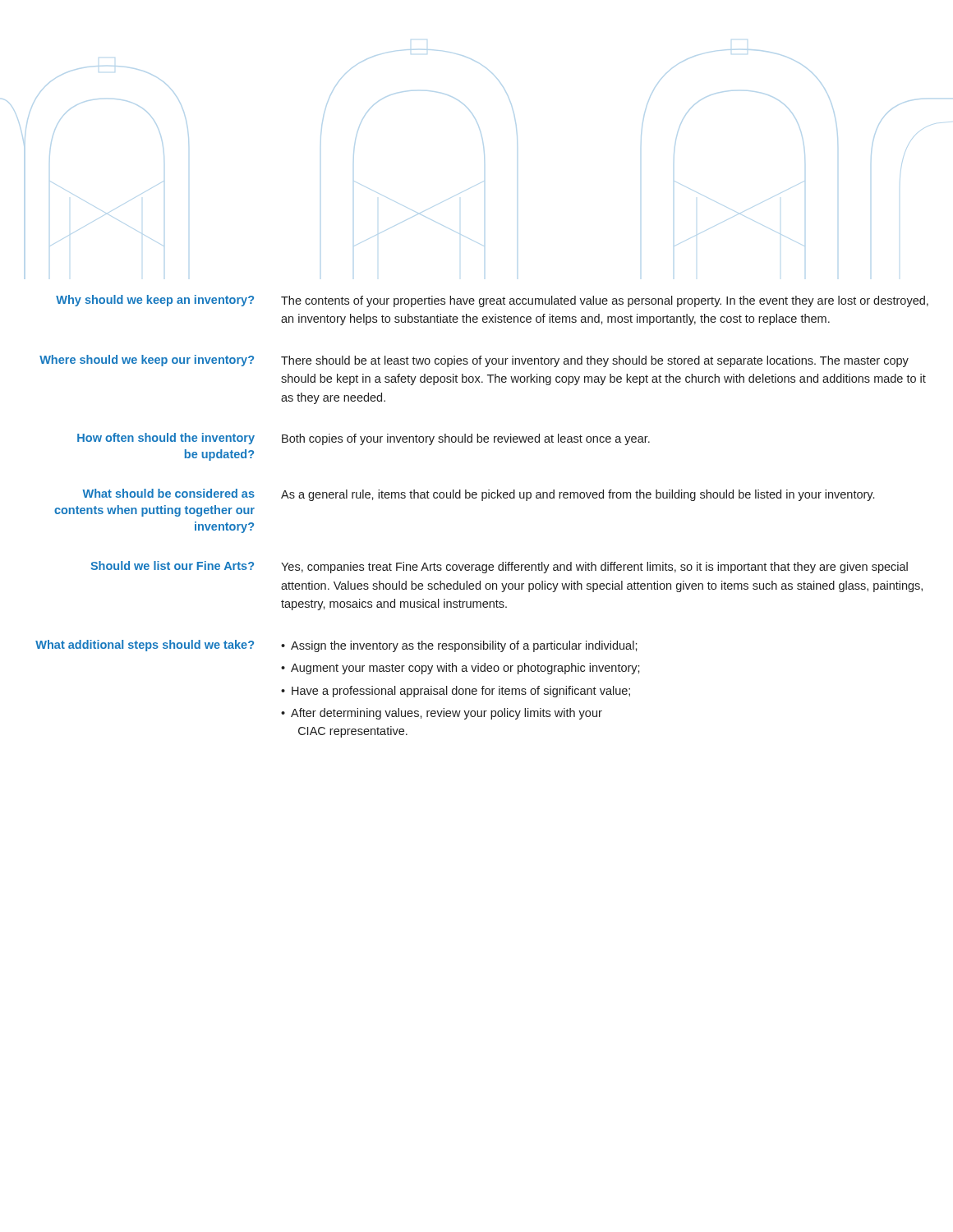Find "Why should we keep an inventory?" on this page
This screenshot has width=953, height=1232.
point(155,300)
